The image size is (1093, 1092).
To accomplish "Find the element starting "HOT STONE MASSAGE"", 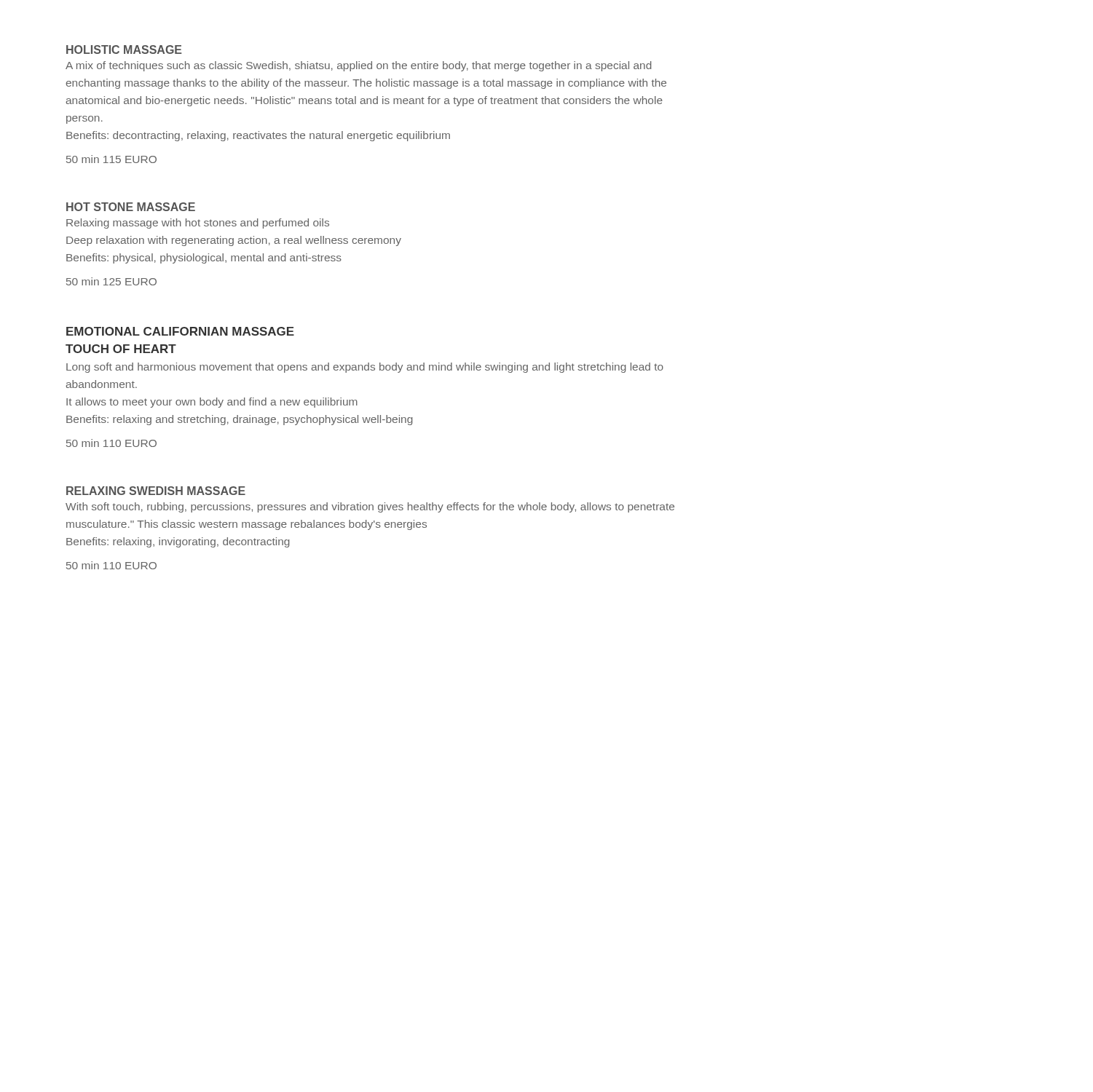I will click(131, 207).
